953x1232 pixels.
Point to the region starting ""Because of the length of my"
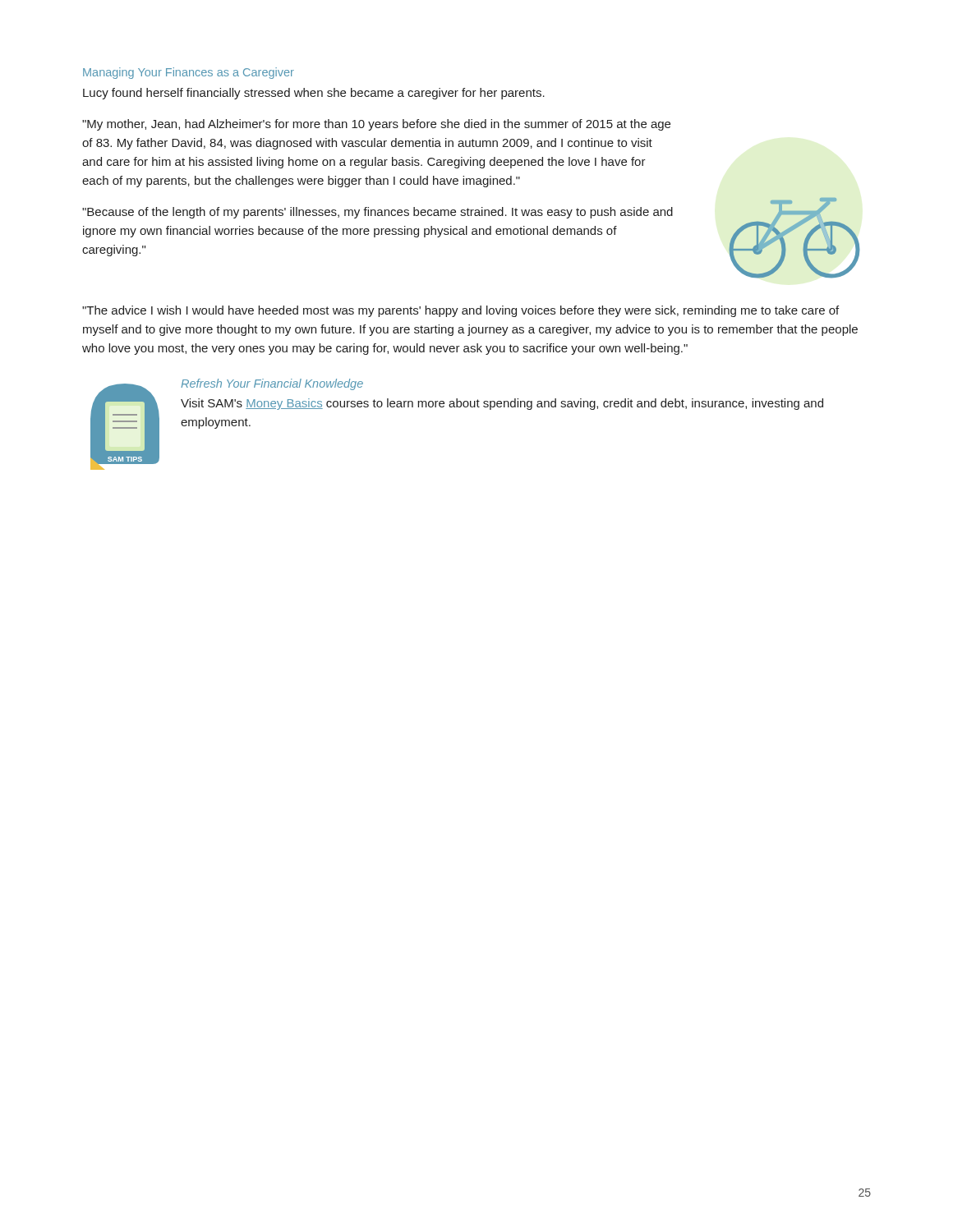click(378, 230)
